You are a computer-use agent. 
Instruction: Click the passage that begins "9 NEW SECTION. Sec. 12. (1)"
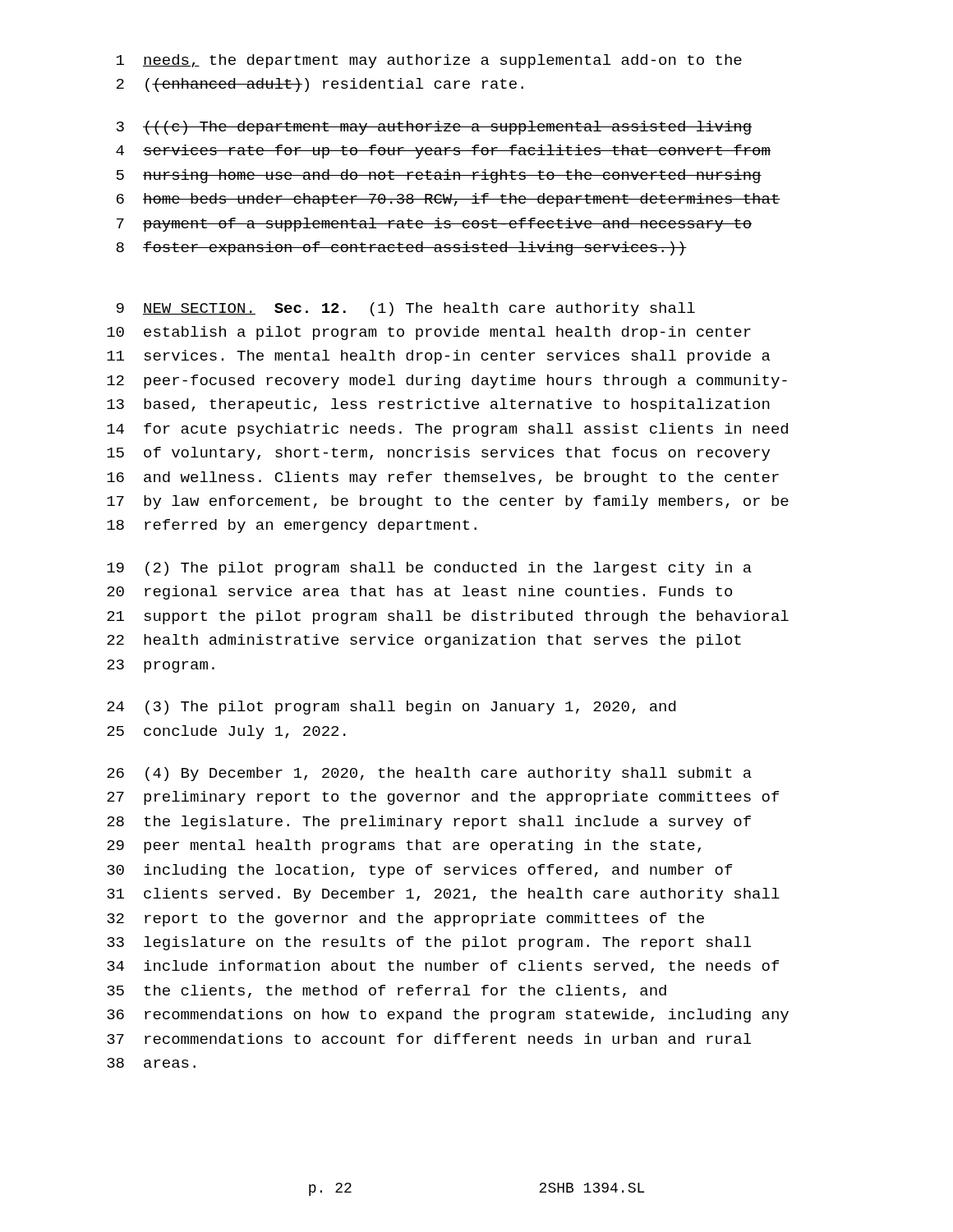point(476,309)
